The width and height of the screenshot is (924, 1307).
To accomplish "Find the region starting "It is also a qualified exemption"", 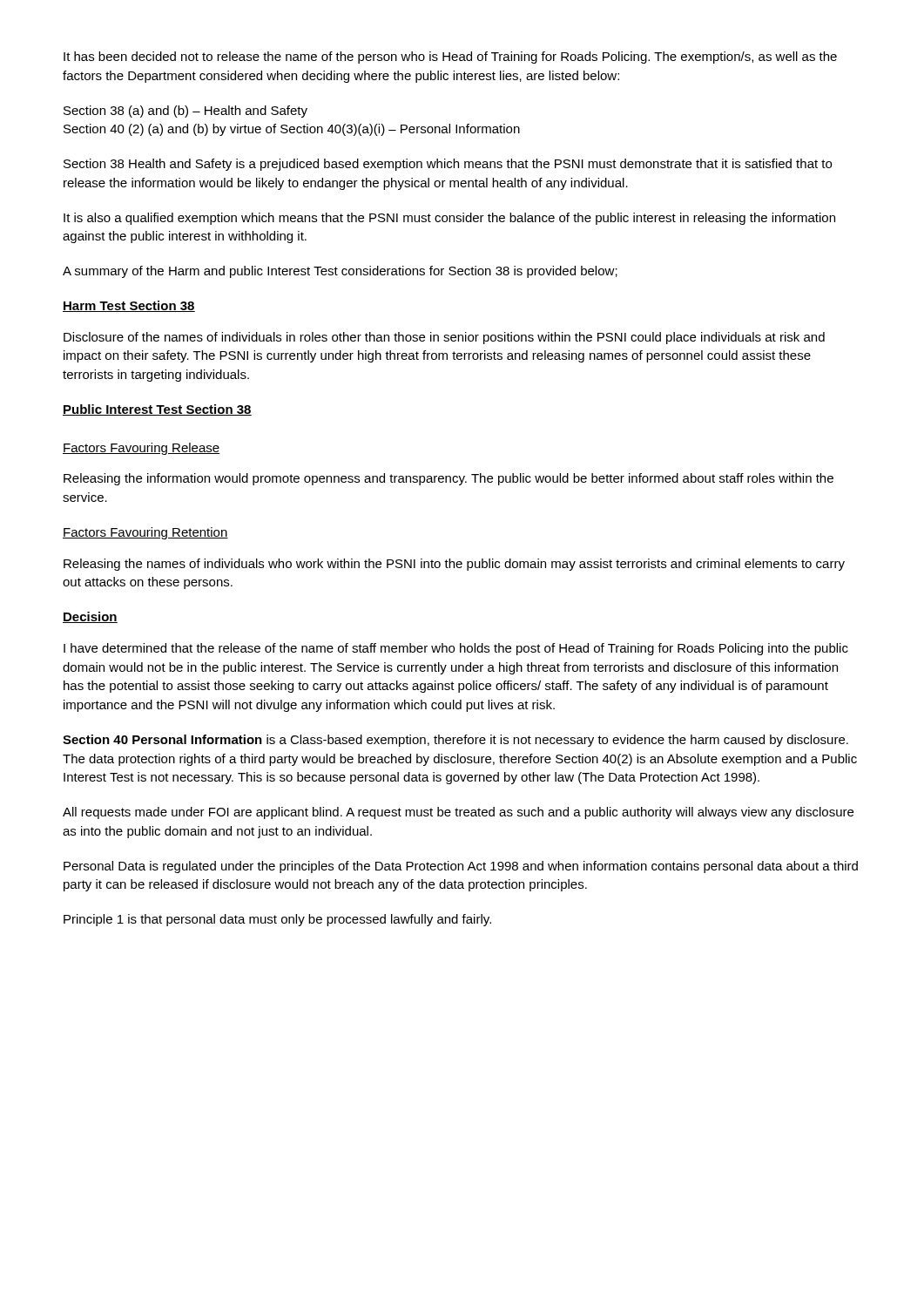I will [462, 227].
